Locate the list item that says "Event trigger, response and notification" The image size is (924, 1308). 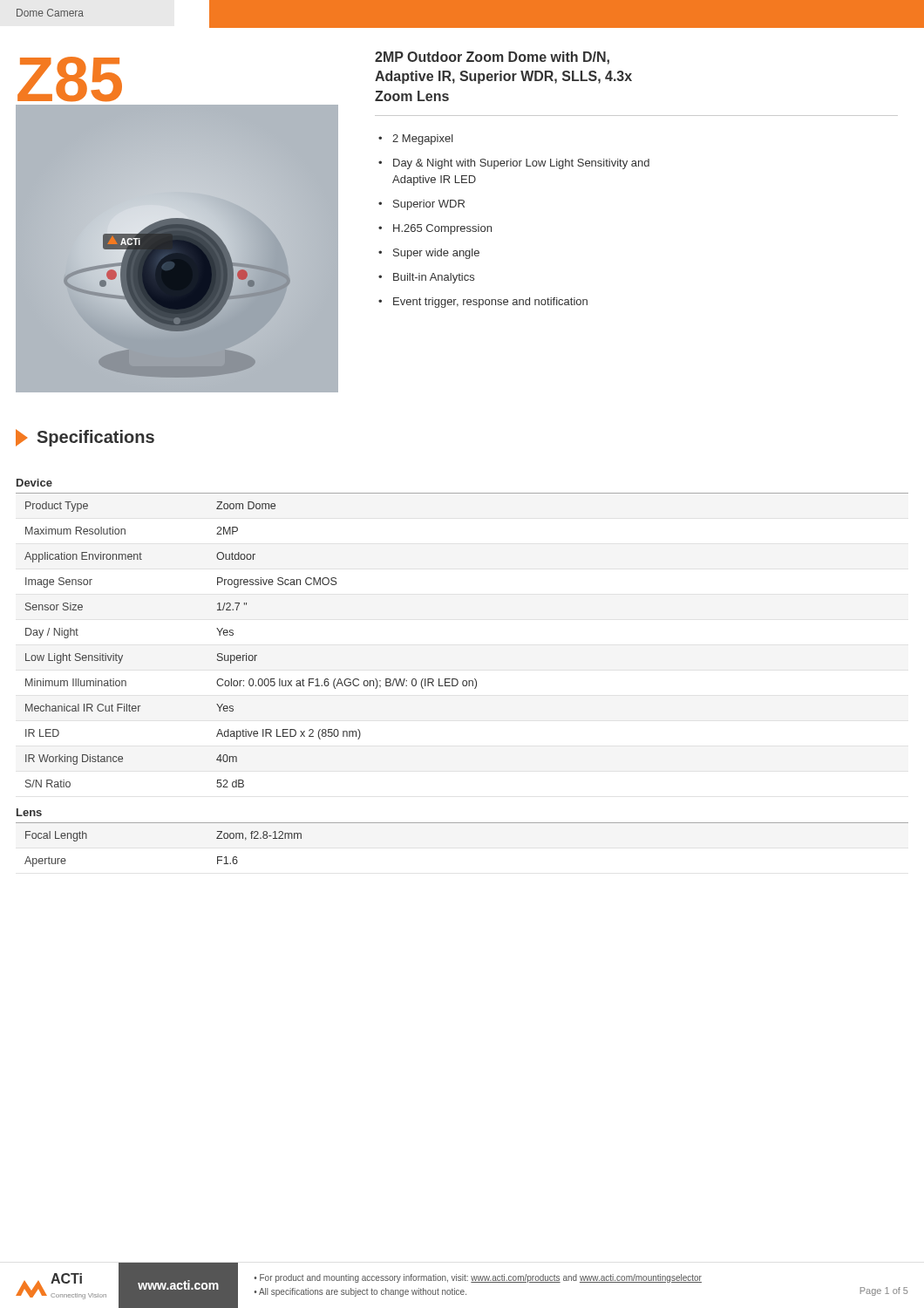(x=490, y=302)
